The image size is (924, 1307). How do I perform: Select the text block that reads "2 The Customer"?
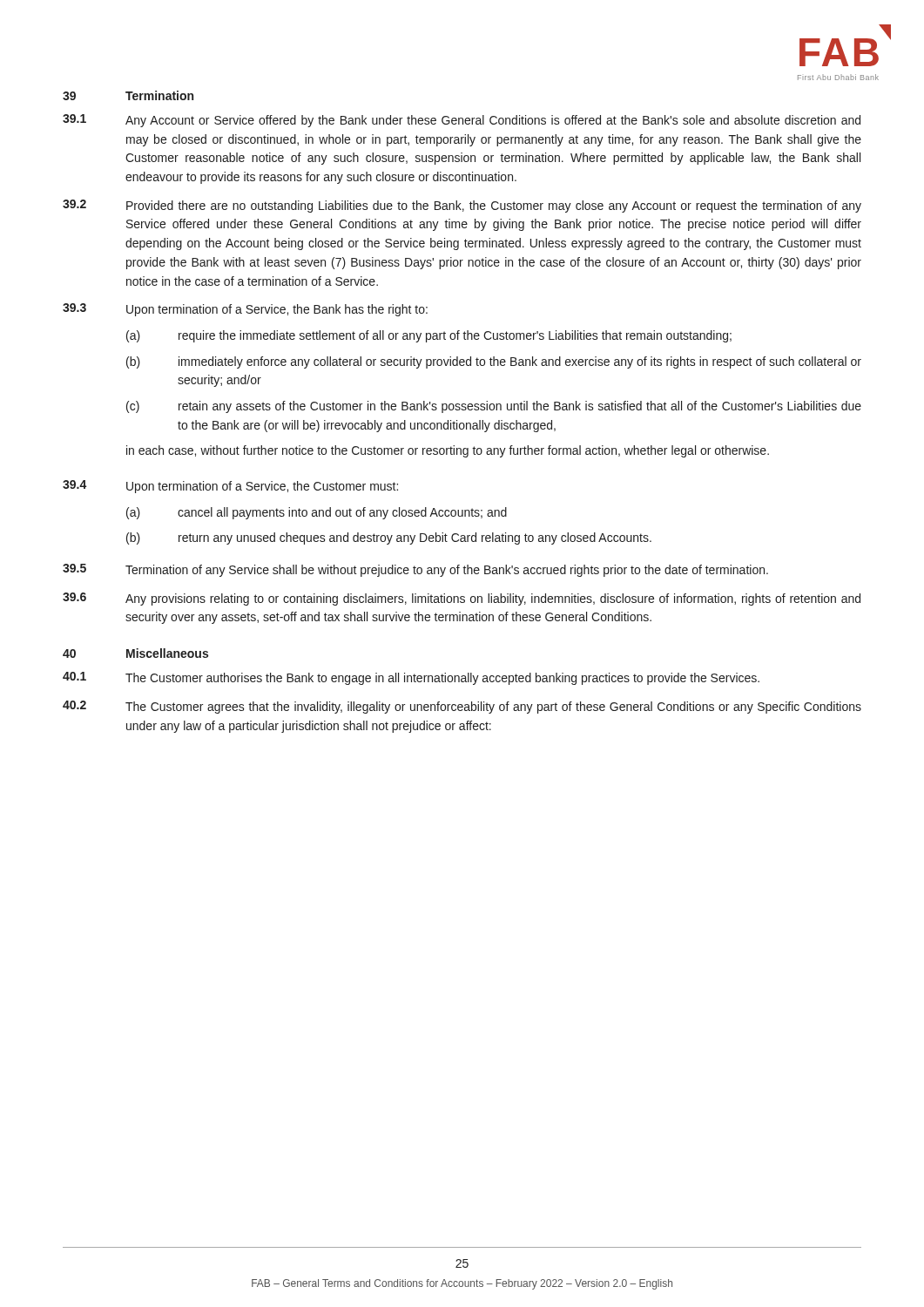462,717
